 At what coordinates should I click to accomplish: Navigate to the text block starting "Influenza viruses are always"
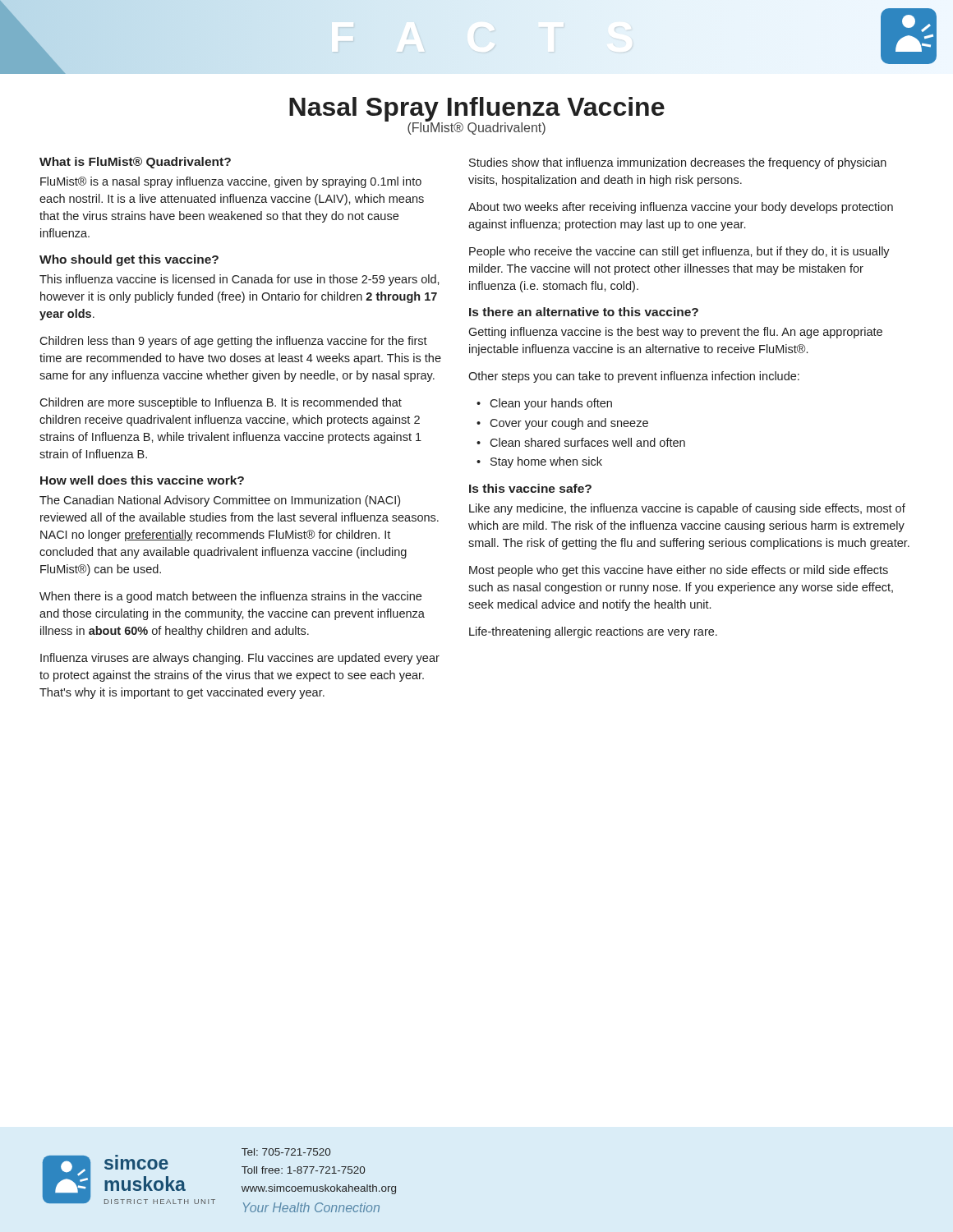point(241,676)
